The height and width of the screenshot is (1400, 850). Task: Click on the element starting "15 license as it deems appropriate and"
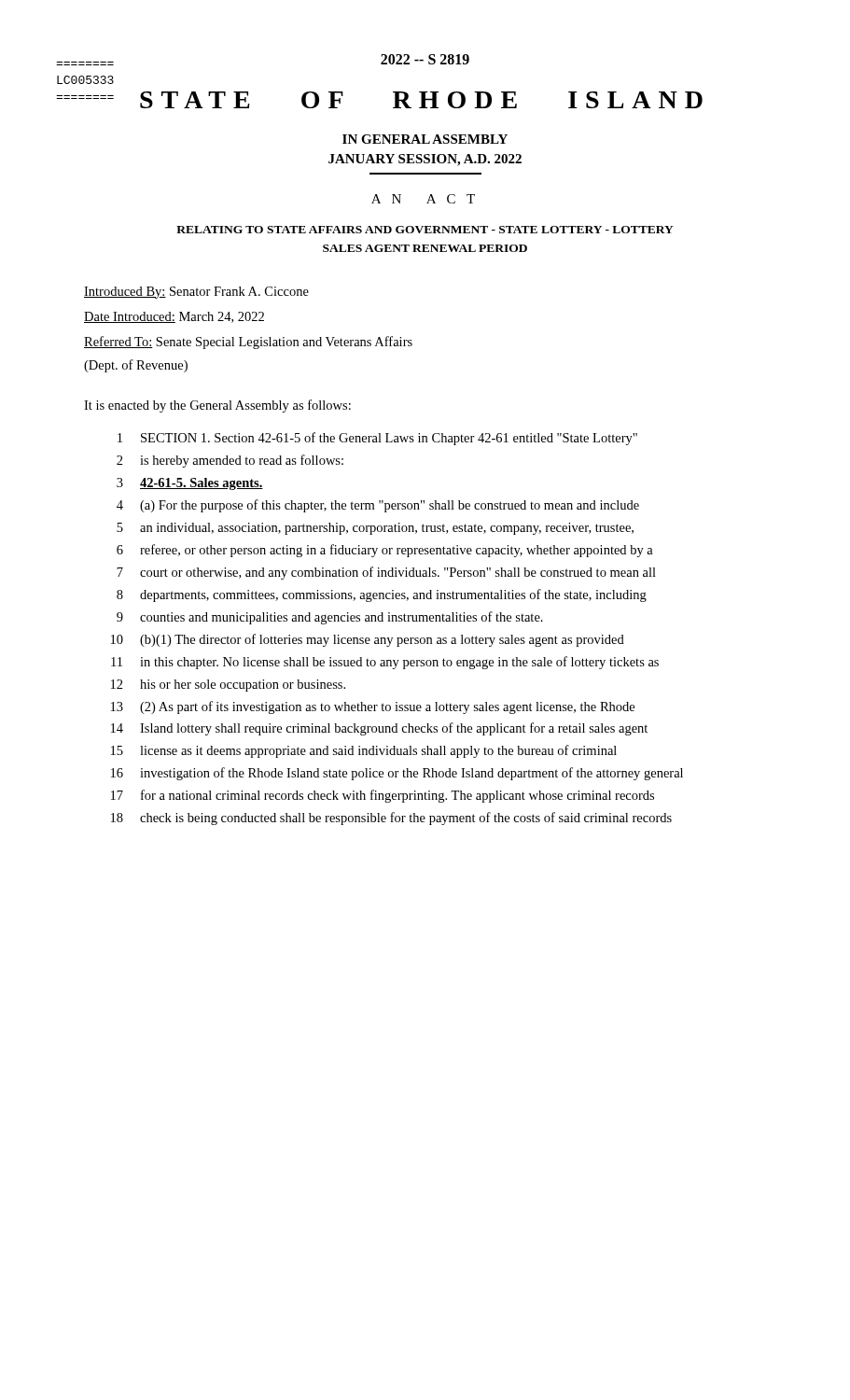point(425,752)
